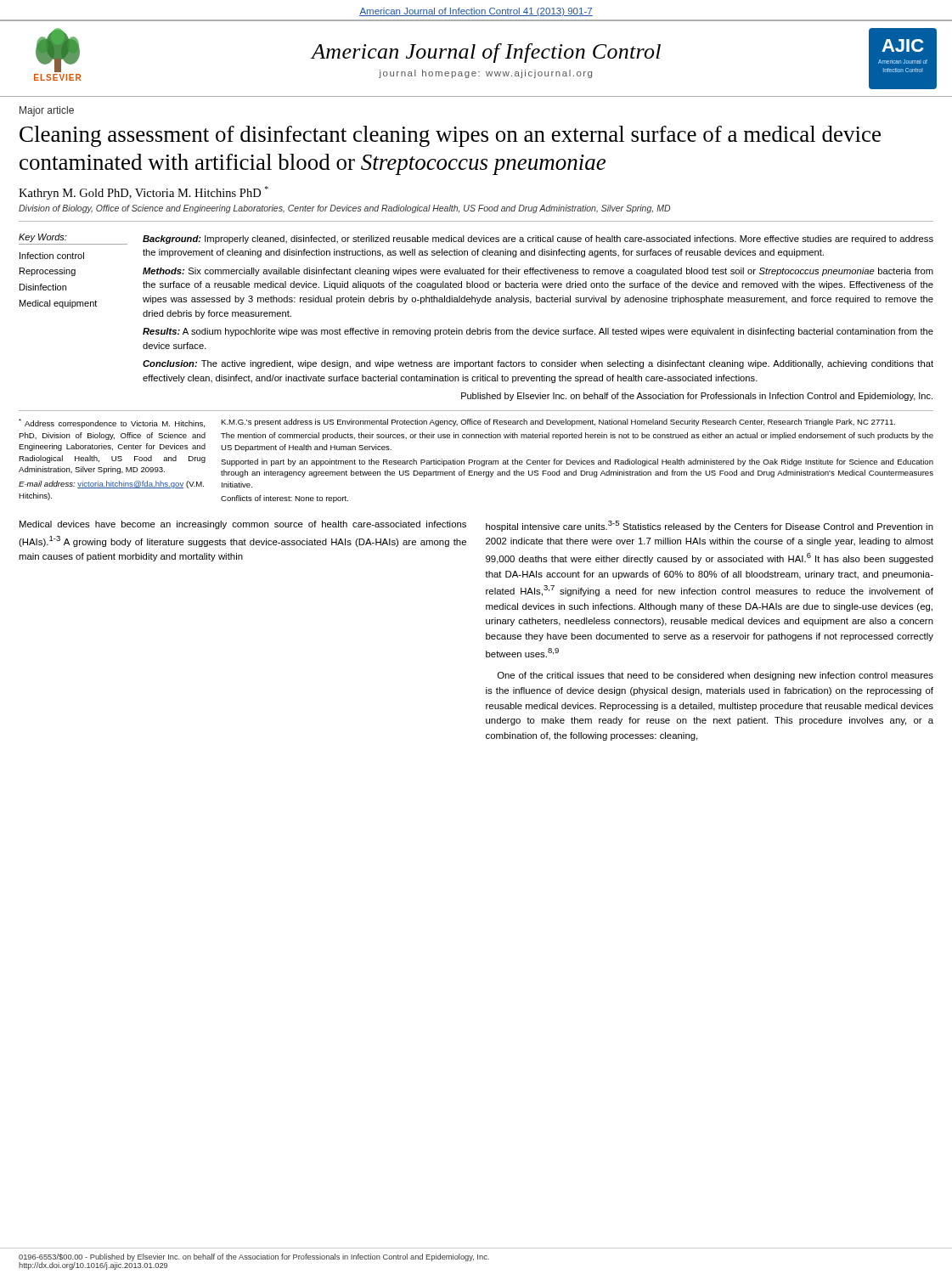Image resolution: width=952 pixels, height=1274 pixels.
Task: Click on the element starting "Major article"
Action: click(x=46, y=110)
